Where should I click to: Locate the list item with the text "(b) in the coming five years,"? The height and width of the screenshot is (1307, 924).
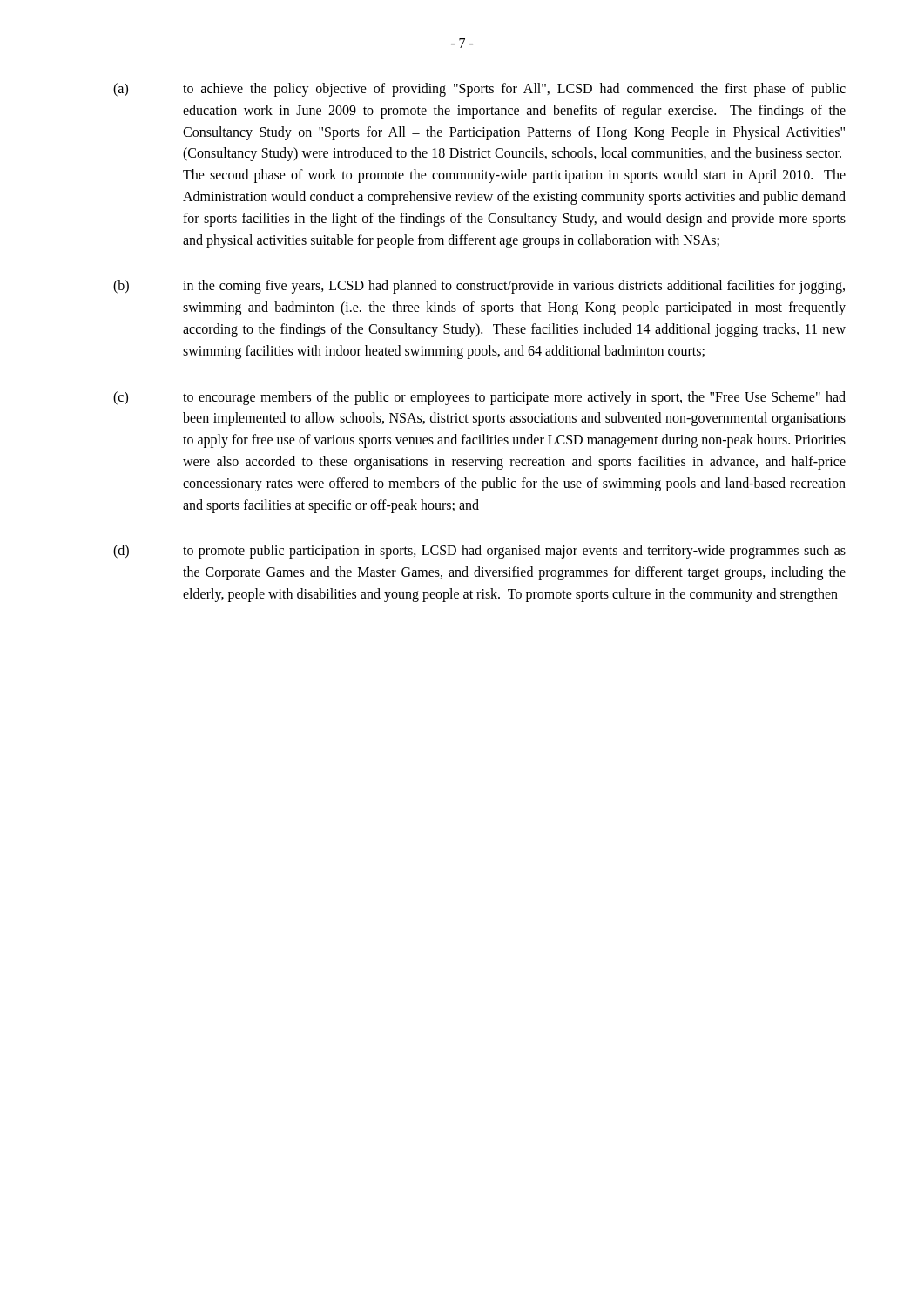(479, 319)
